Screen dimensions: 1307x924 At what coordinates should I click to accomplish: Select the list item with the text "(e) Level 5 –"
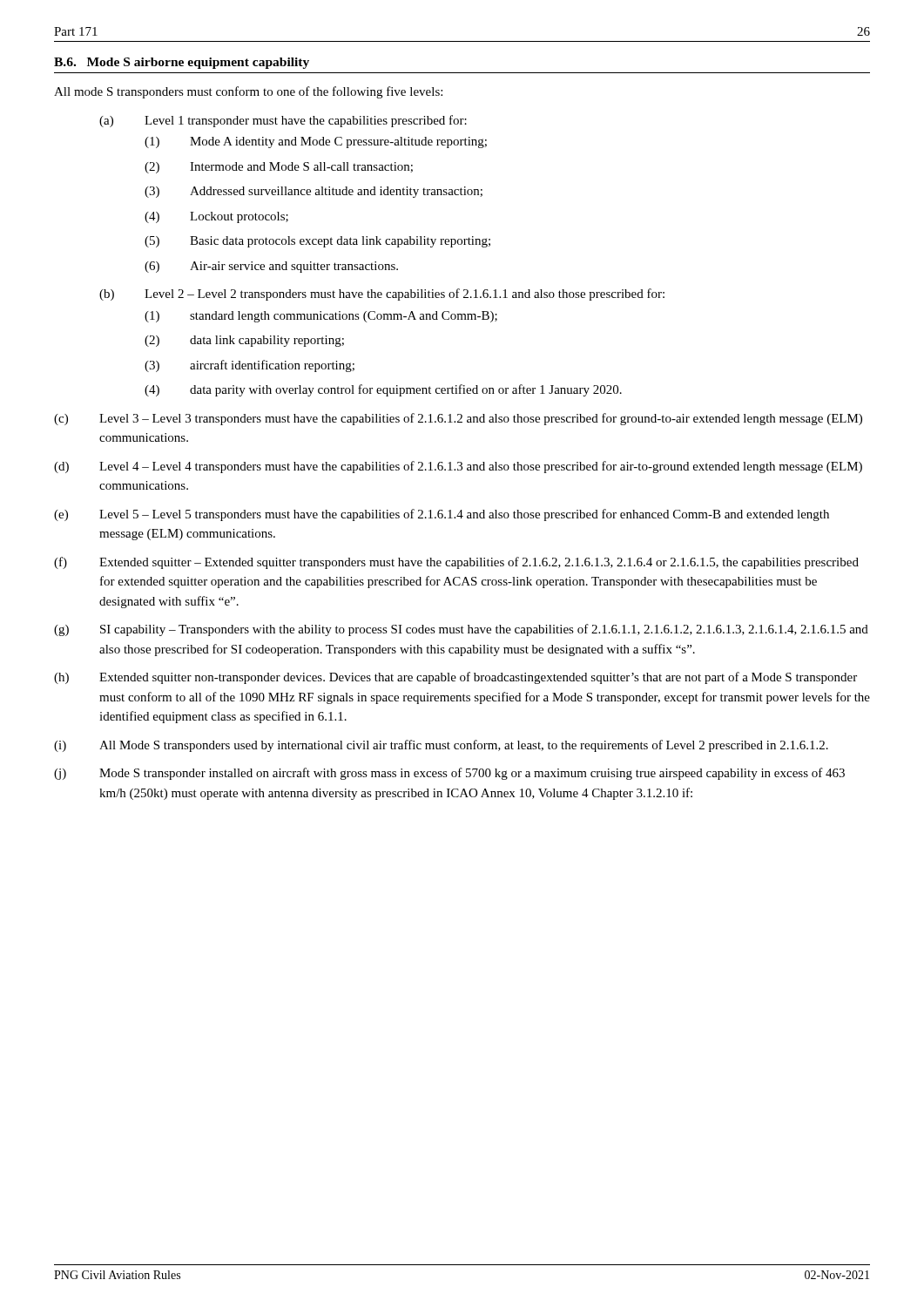click(x=462, y=524)
